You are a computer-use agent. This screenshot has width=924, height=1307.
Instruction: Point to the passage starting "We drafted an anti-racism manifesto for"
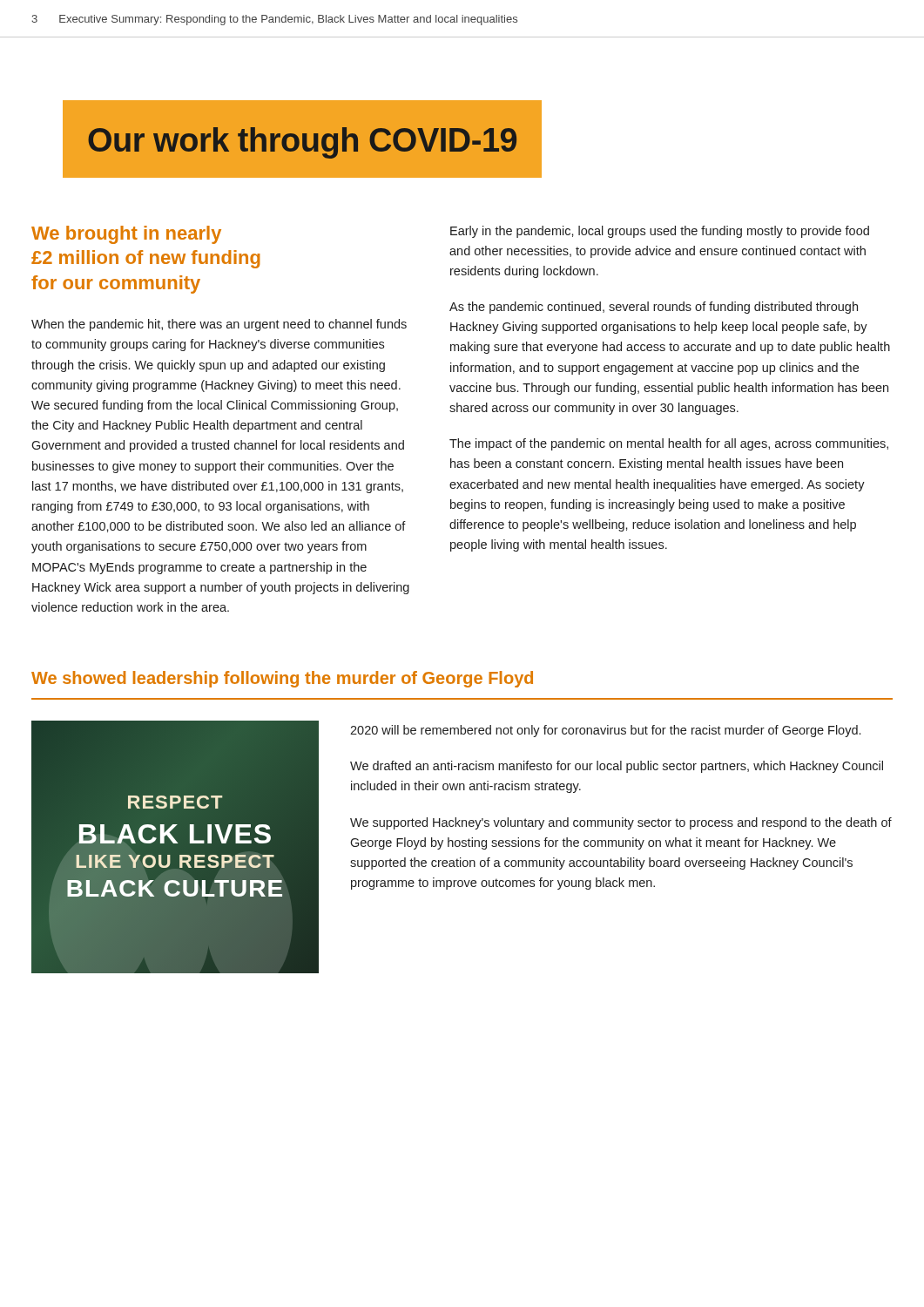[617, 776]
